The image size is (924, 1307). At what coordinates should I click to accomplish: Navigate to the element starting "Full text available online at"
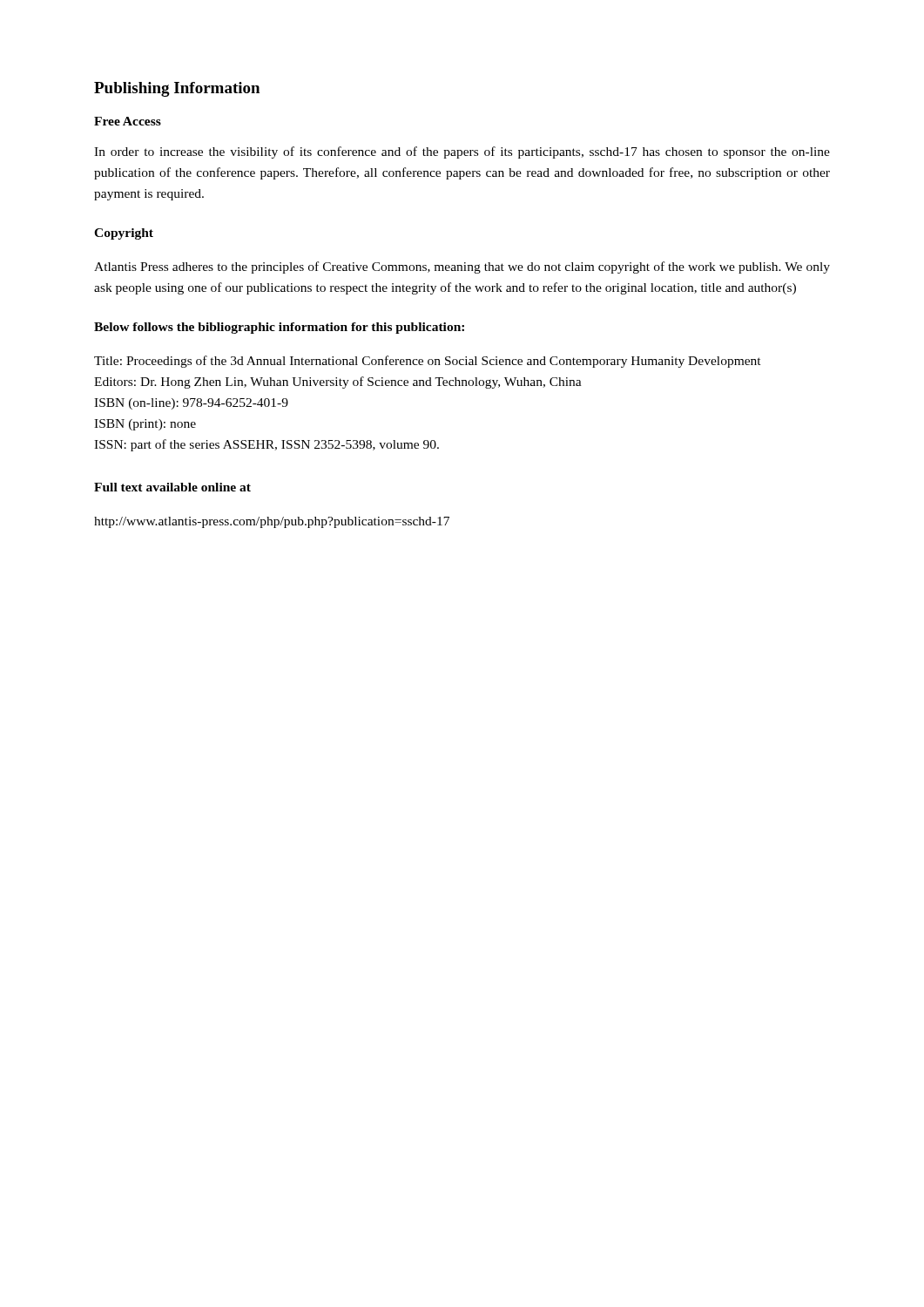[172, 487]
